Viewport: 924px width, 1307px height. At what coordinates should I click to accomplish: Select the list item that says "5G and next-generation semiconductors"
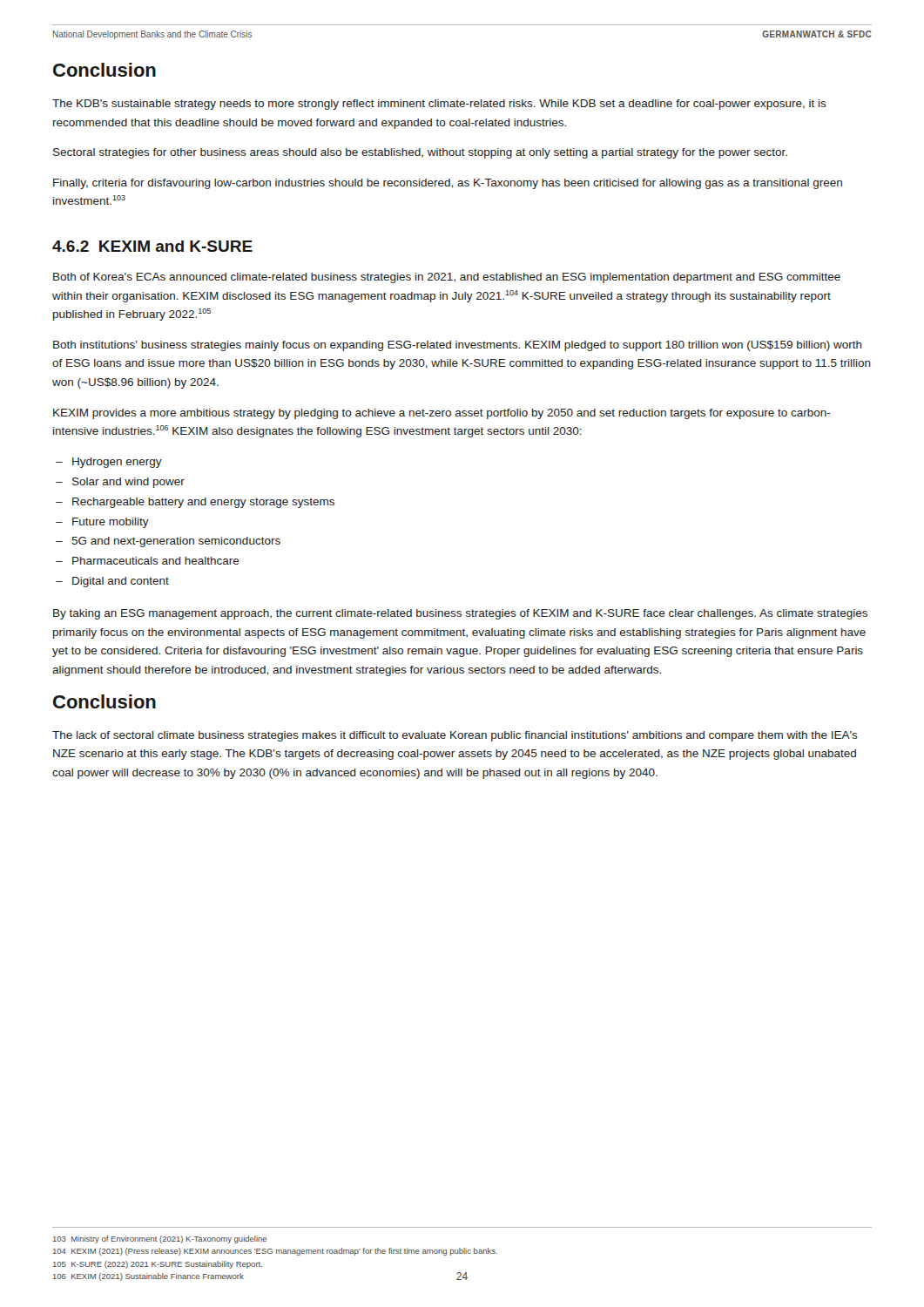click(168, 542)
